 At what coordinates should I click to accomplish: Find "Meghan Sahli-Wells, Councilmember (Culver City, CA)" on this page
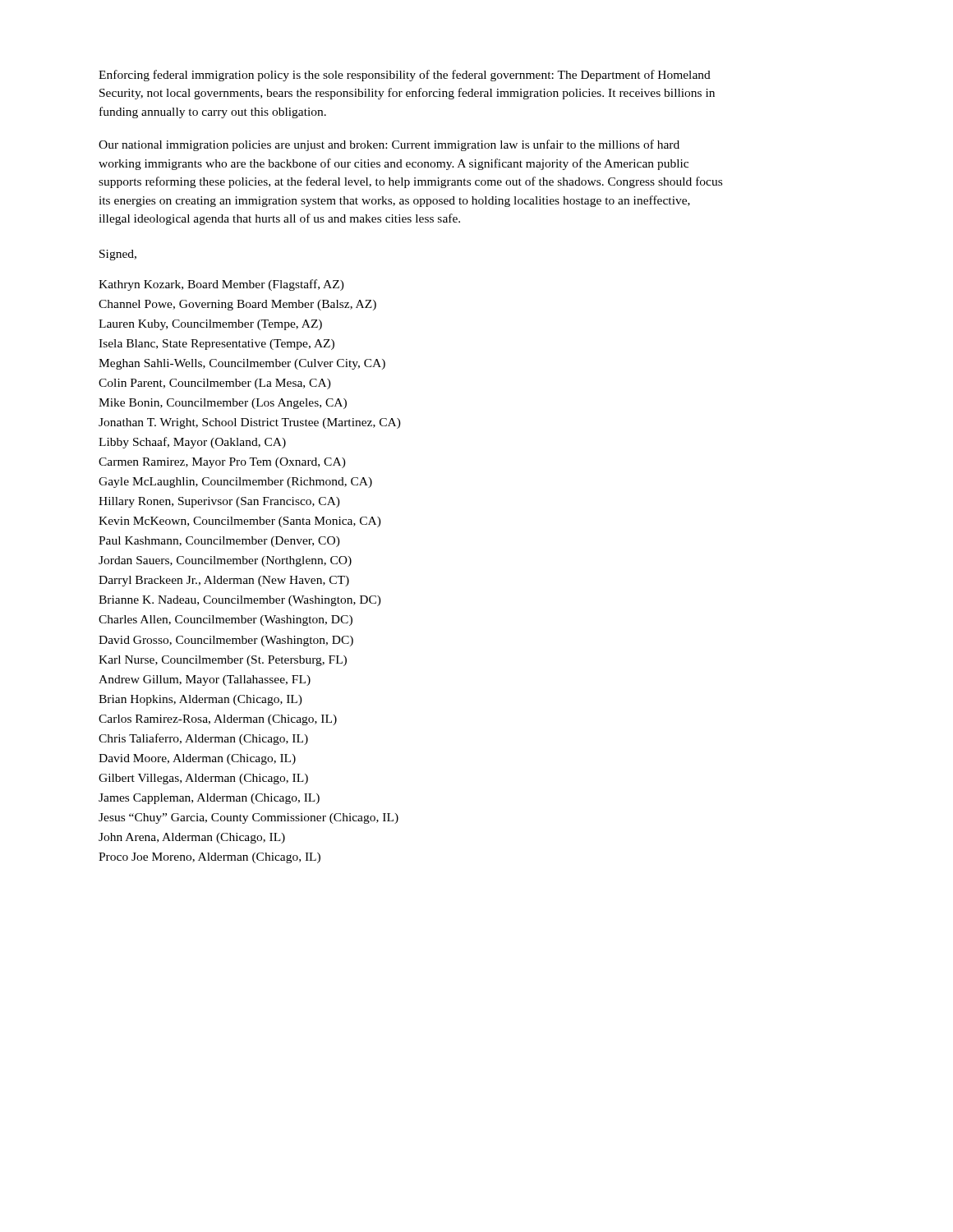tap(242, 363)
